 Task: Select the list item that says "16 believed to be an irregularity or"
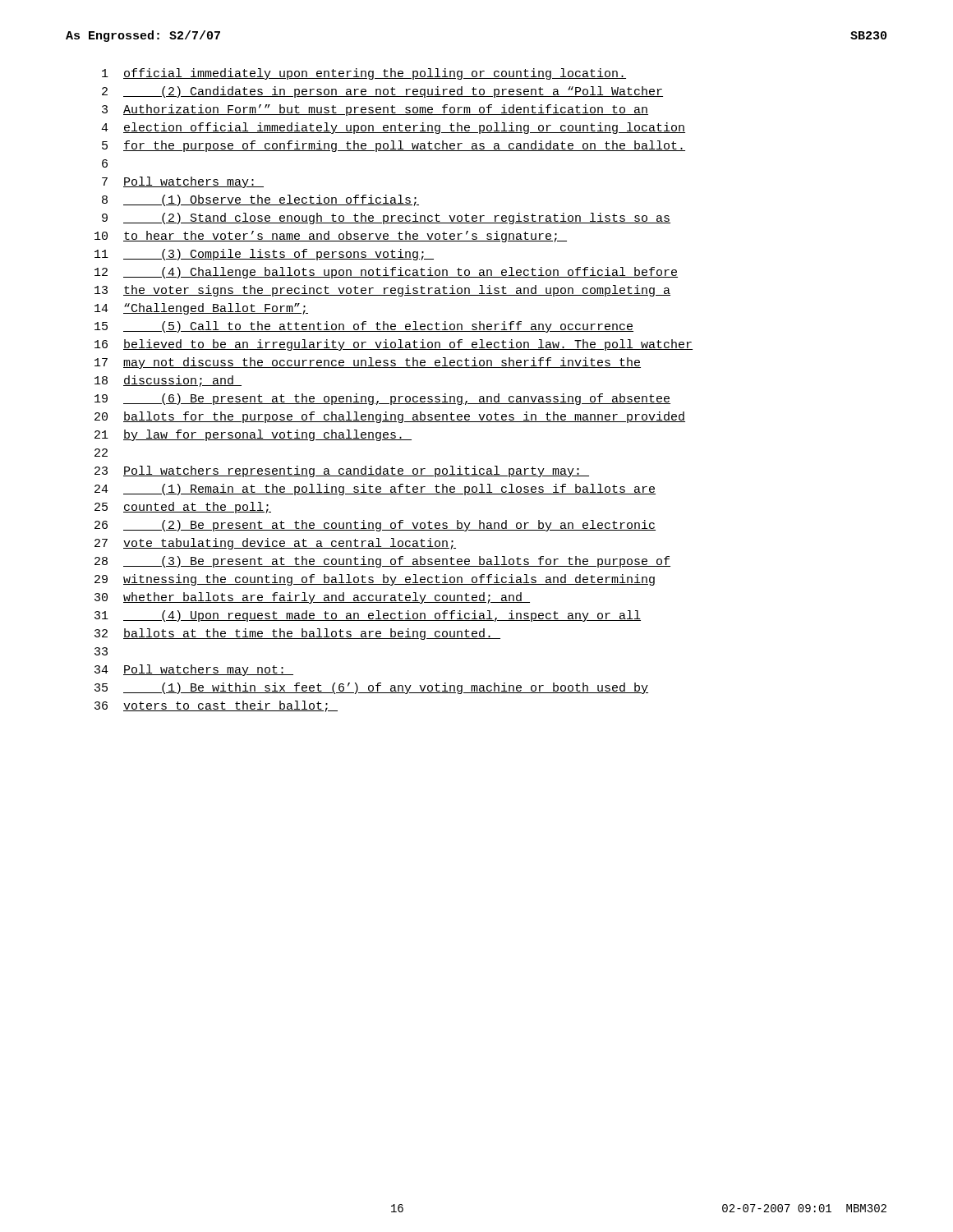[x=476, y=346]
